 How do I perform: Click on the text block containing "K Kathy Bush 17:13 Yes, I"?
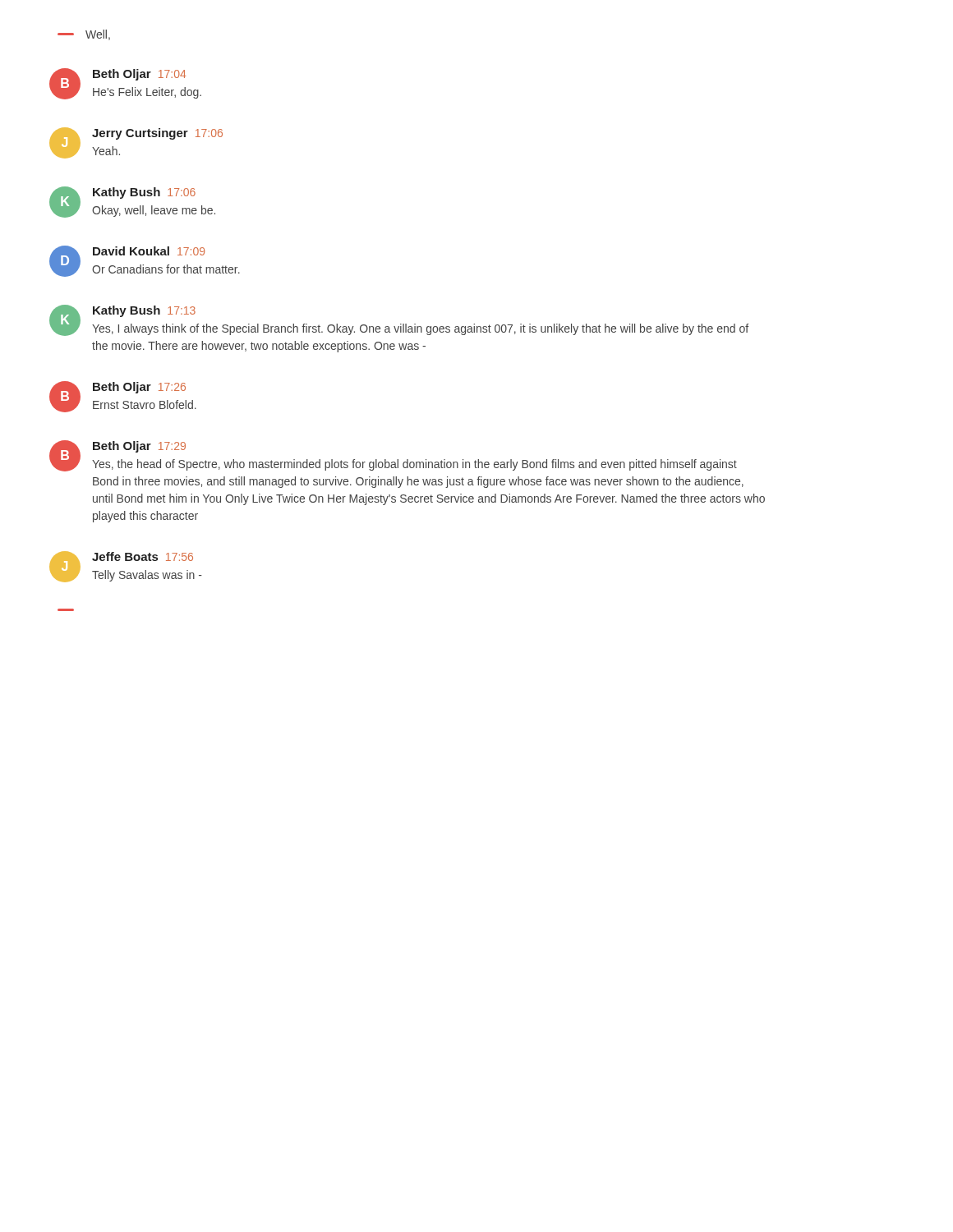click(x=407, y=329)
